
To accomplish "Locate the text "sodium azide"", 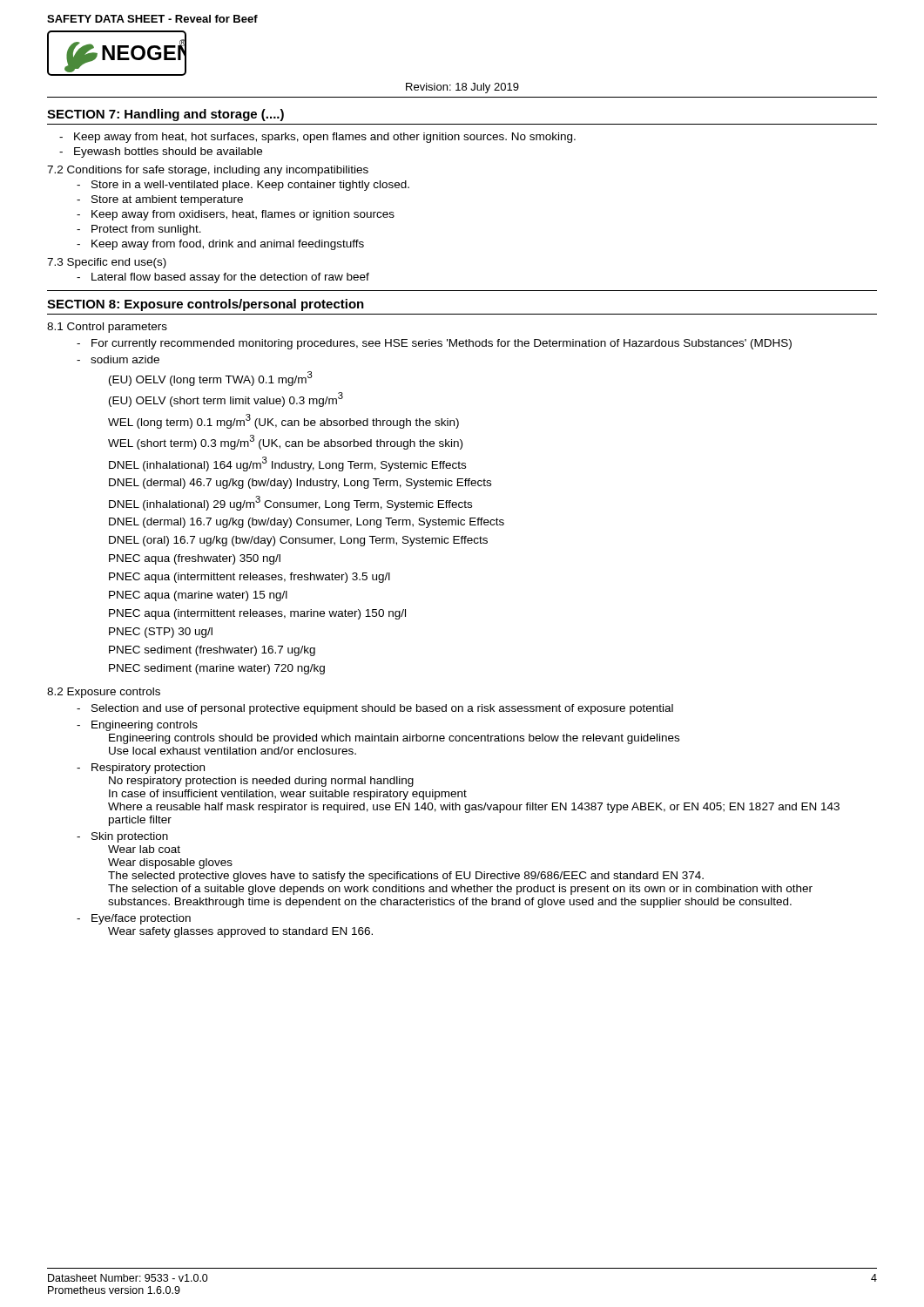I will point(125,359).
